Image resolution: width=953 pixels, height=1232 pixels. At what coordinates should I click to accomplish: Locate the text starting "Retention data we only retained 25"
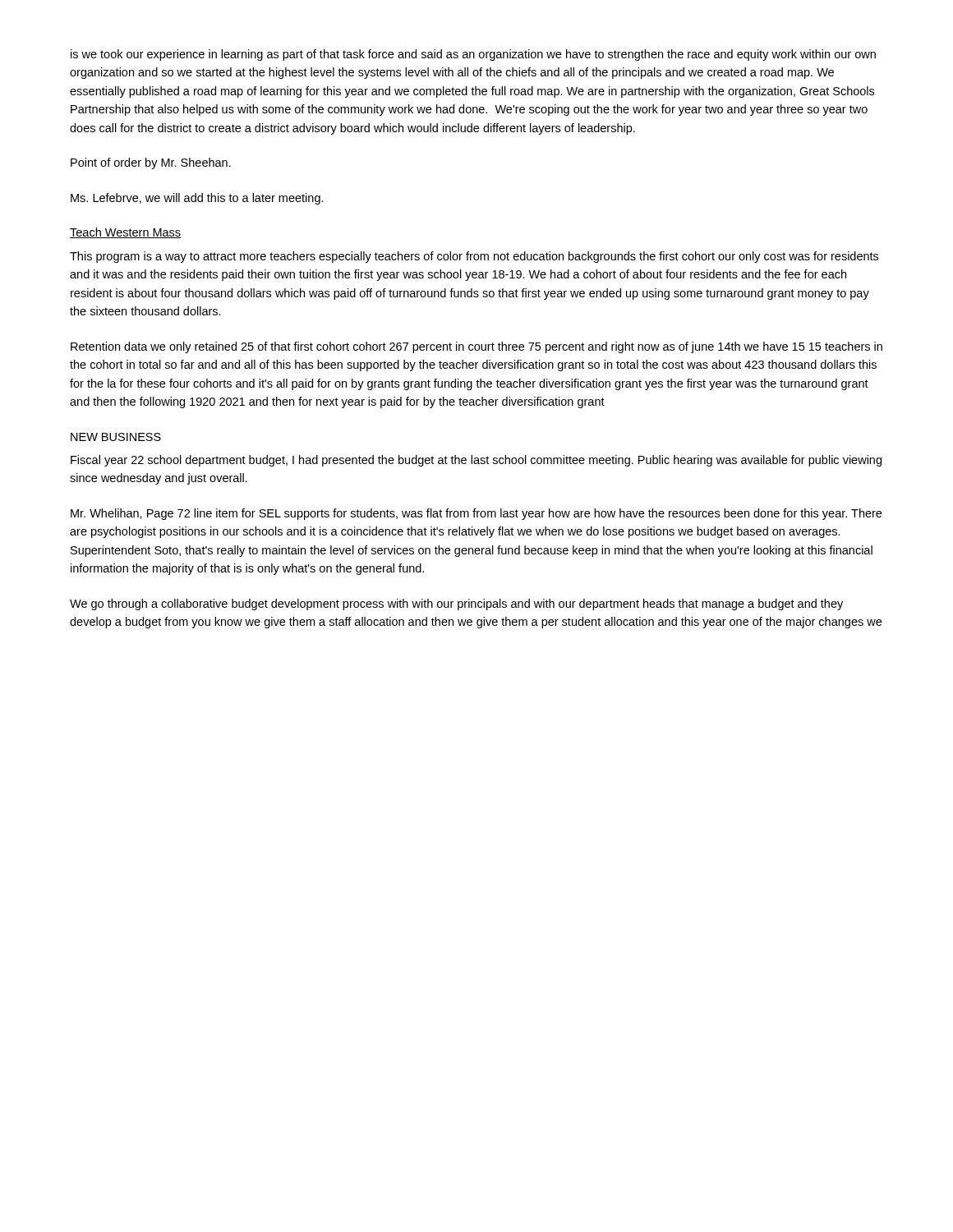[x=476, y=374]
